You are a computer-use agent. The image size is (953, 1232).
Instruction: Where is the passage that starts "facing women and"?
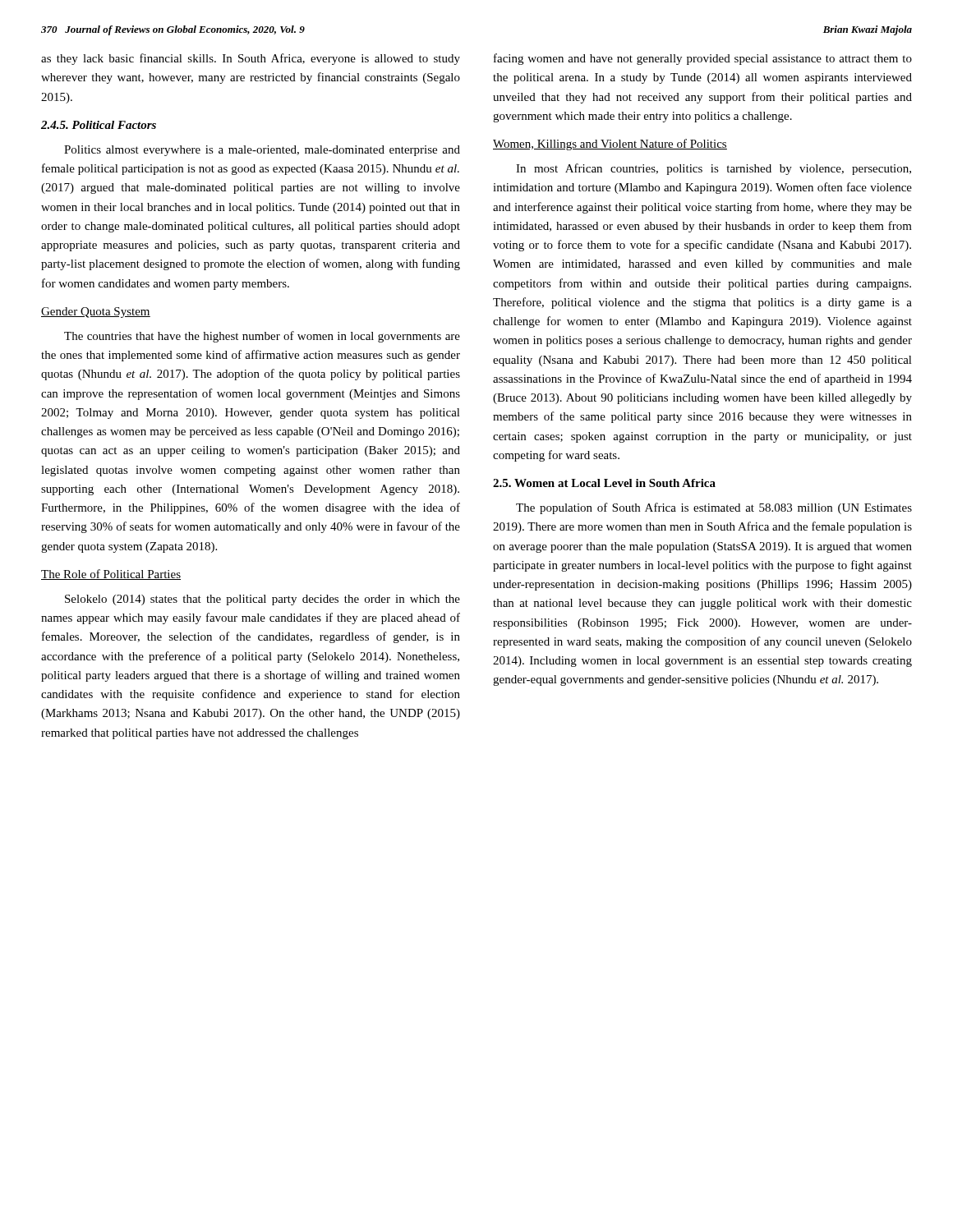coord(702,87)
